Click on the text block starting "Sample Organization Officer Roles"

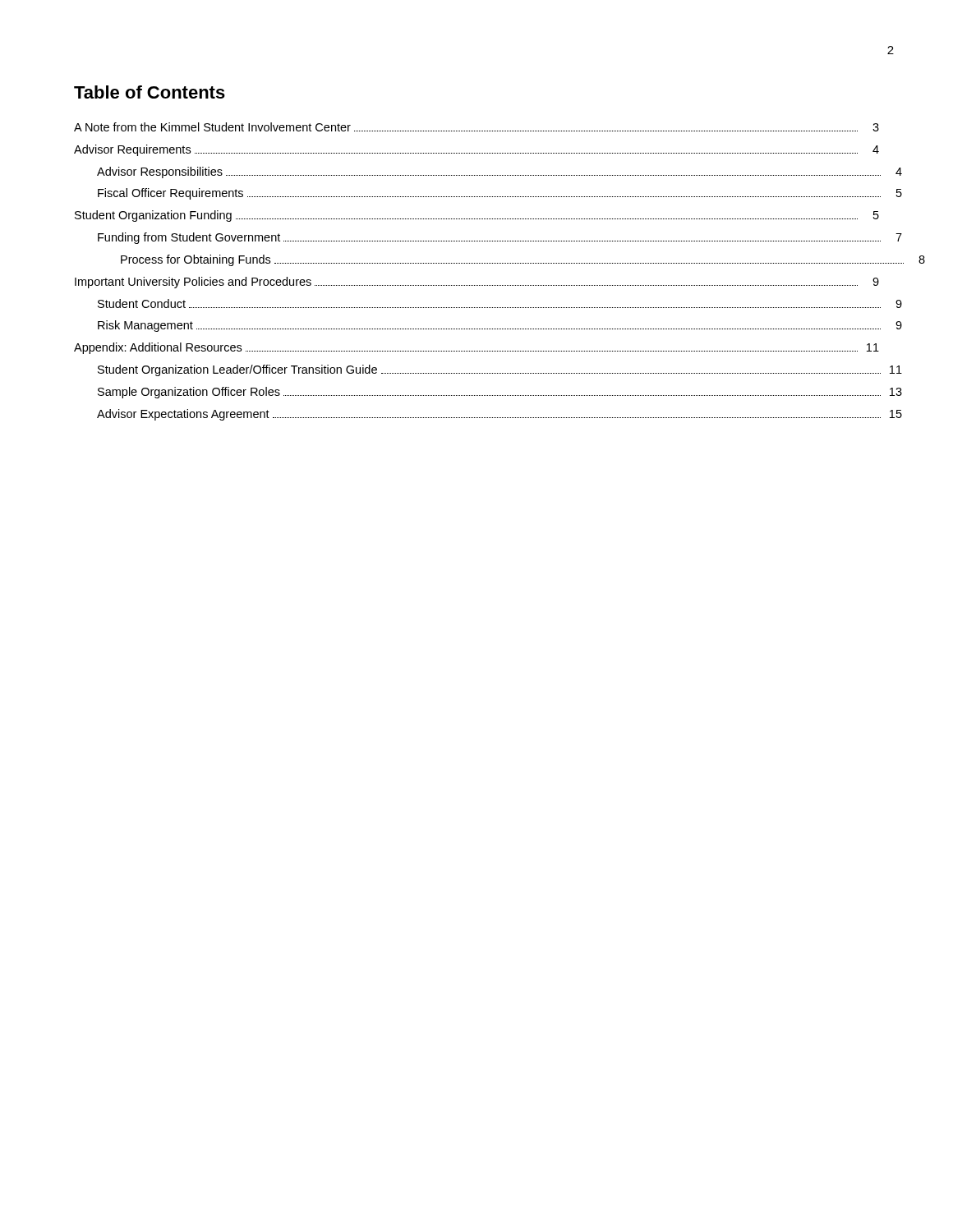pyautogui.click(x=500, y=392)
